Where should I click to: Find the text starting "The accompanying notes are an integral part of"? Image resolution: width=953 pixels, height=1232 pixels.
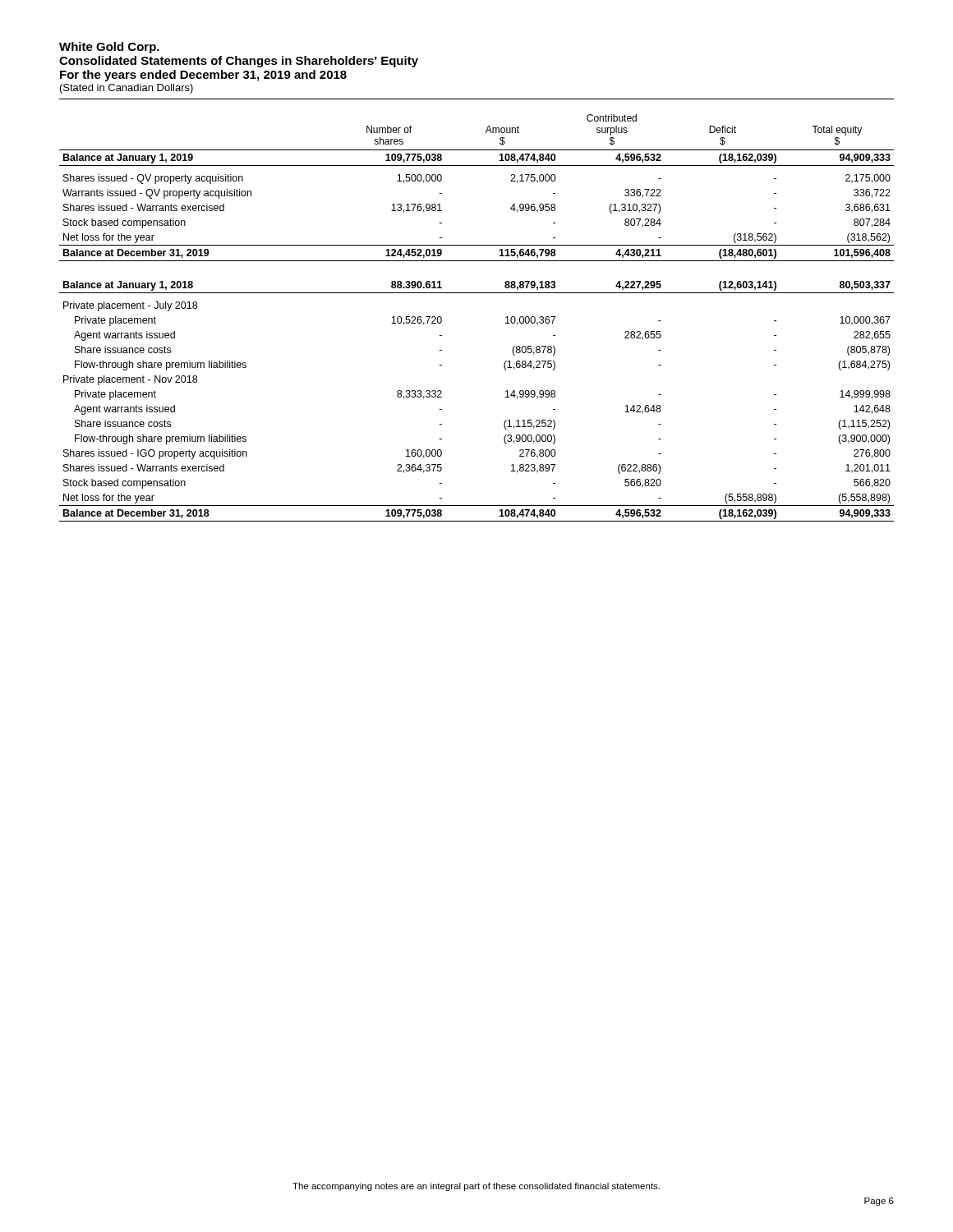476,1186
